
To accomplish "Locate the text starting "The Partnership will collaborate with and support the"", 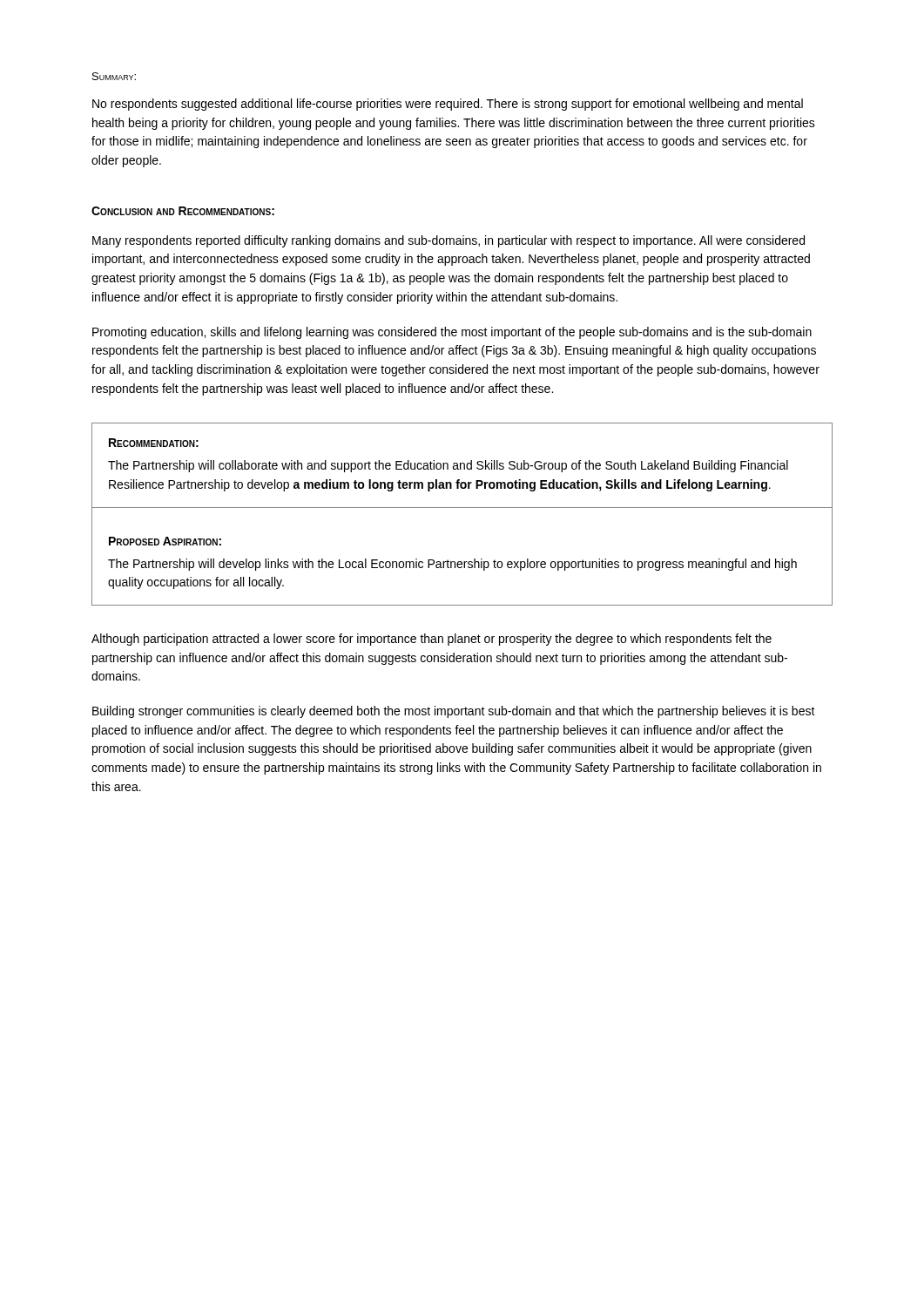I will pos(448,475).
